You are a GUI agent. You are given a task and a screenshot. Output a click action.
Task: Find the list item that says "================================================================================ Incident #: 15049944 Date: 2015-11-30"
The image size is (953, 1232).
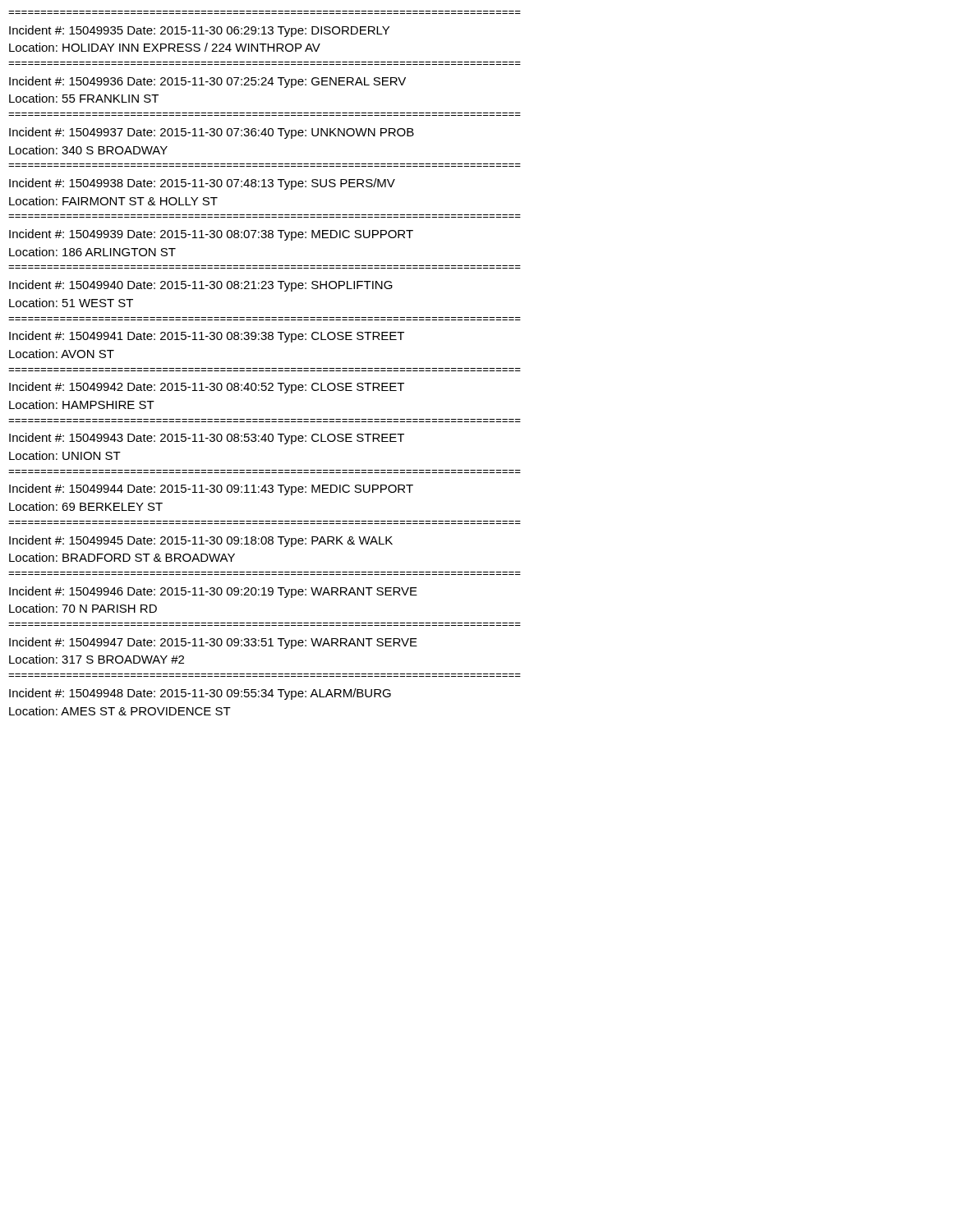(x=211, y=490)
